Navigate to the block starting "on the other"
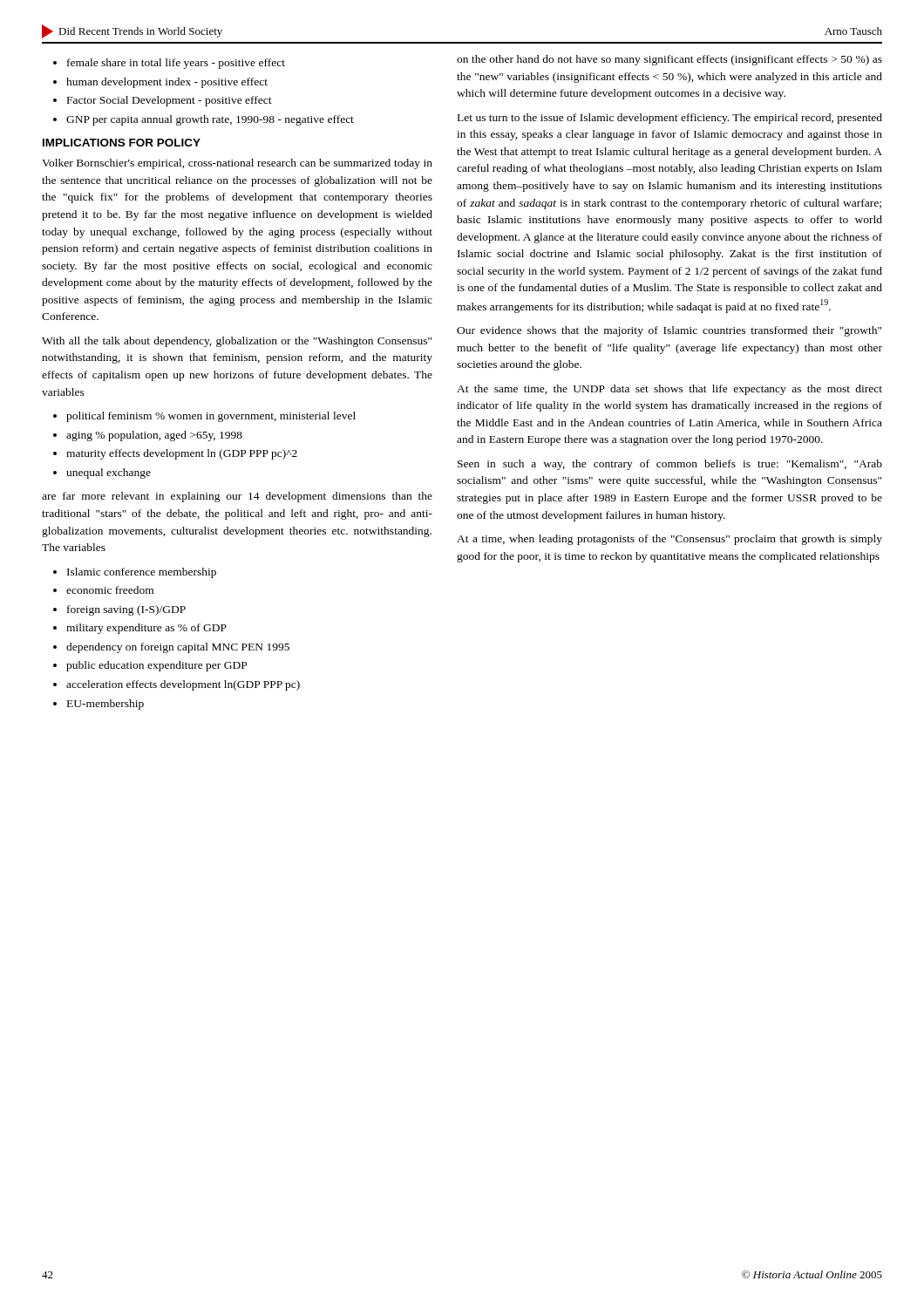The height and width of the screenshot is (1308, 924). (669, 76)
